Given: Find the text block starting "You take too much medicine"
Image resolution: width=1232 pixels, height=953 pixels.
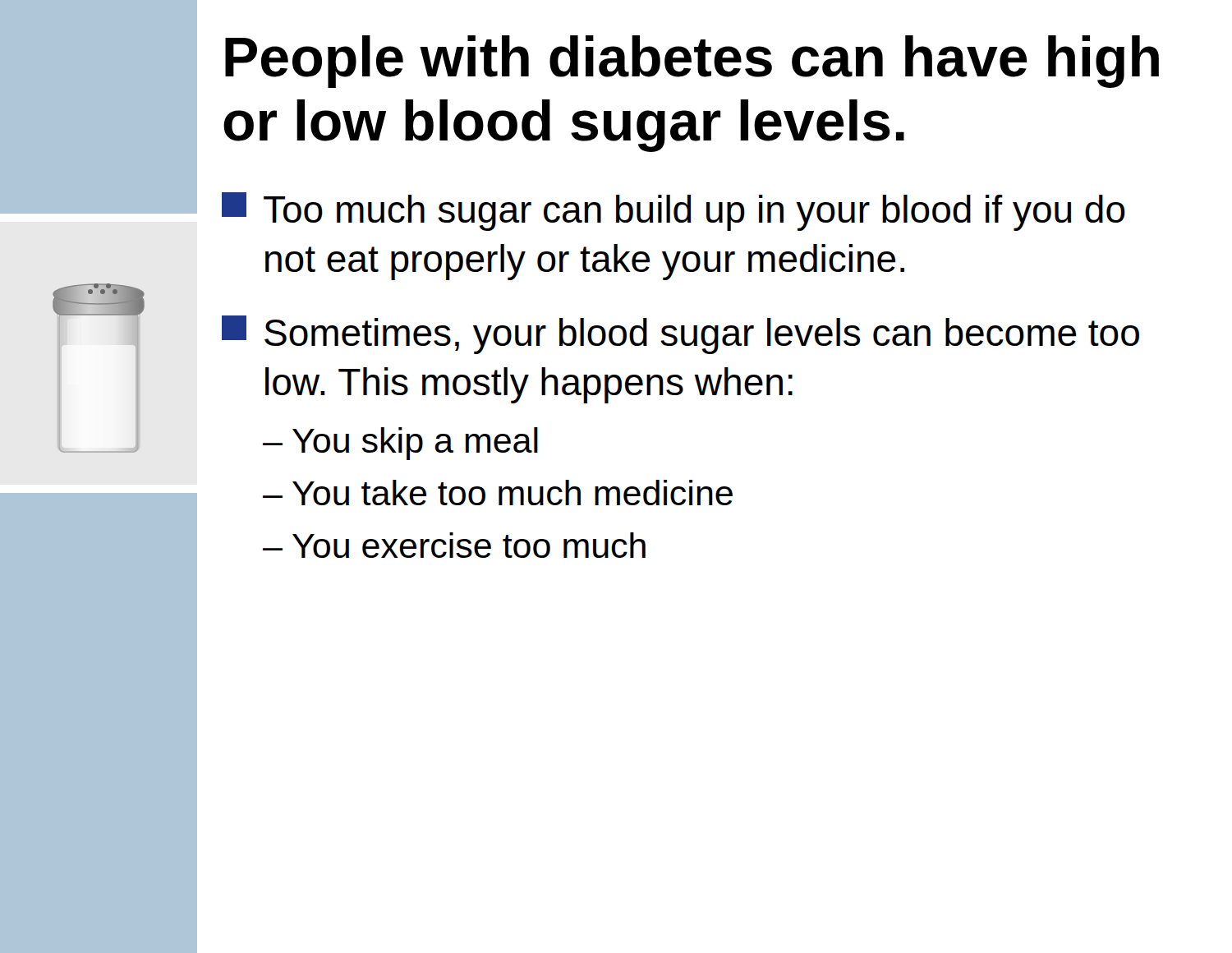Looking at the screenshot, I should (x=513, y=493).
